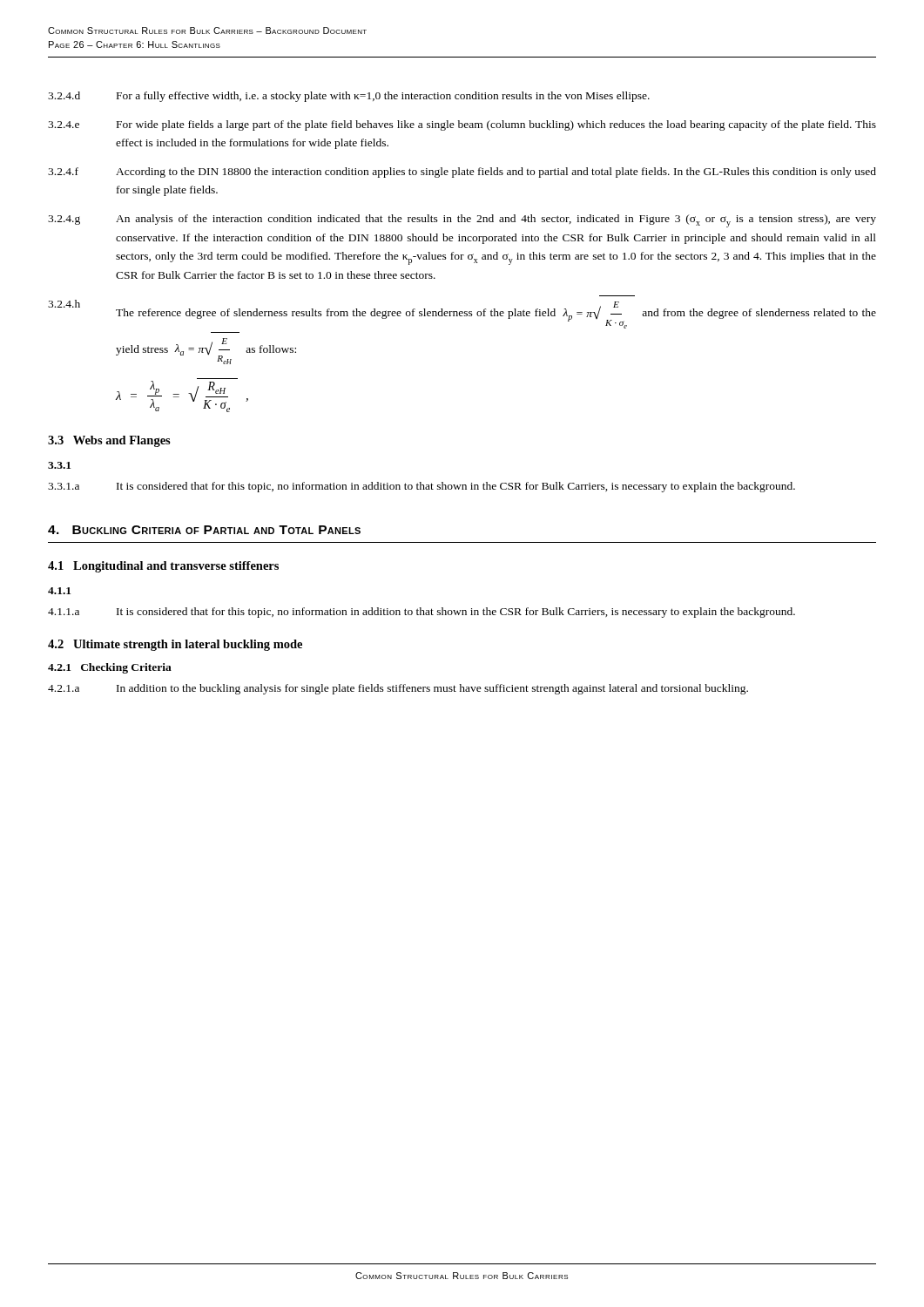Navigate to the text starting "3.2.4.h The reference degree of slenderness results"
Screen dimensions: 1307x924
coord(462,314)
